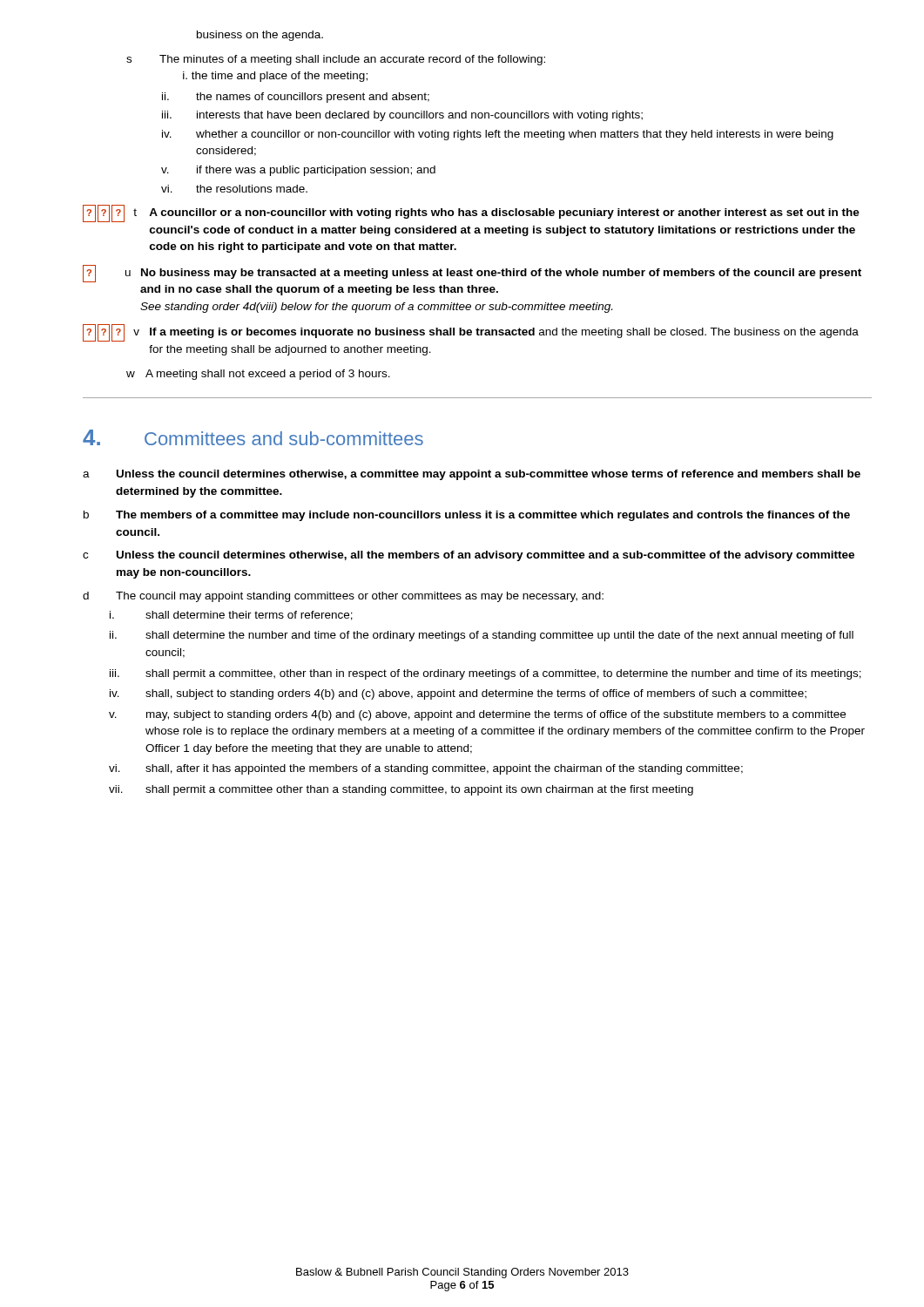Find the block on this page that starts "d The council may appoint standing committees"
924x1307 pixels.
pos(477,692)
